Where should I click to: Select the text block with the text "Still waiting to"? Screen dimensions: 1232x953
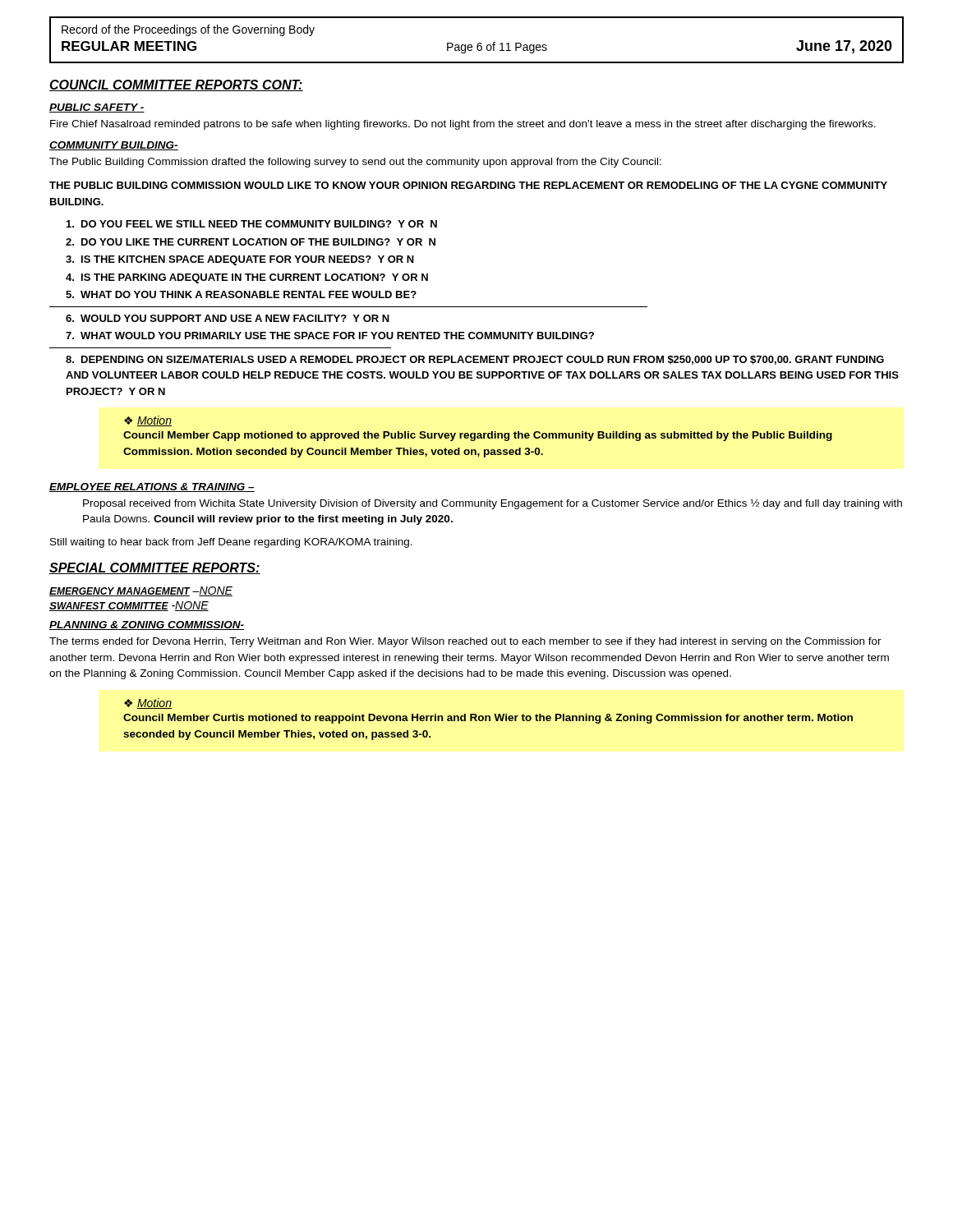(231, 541)
